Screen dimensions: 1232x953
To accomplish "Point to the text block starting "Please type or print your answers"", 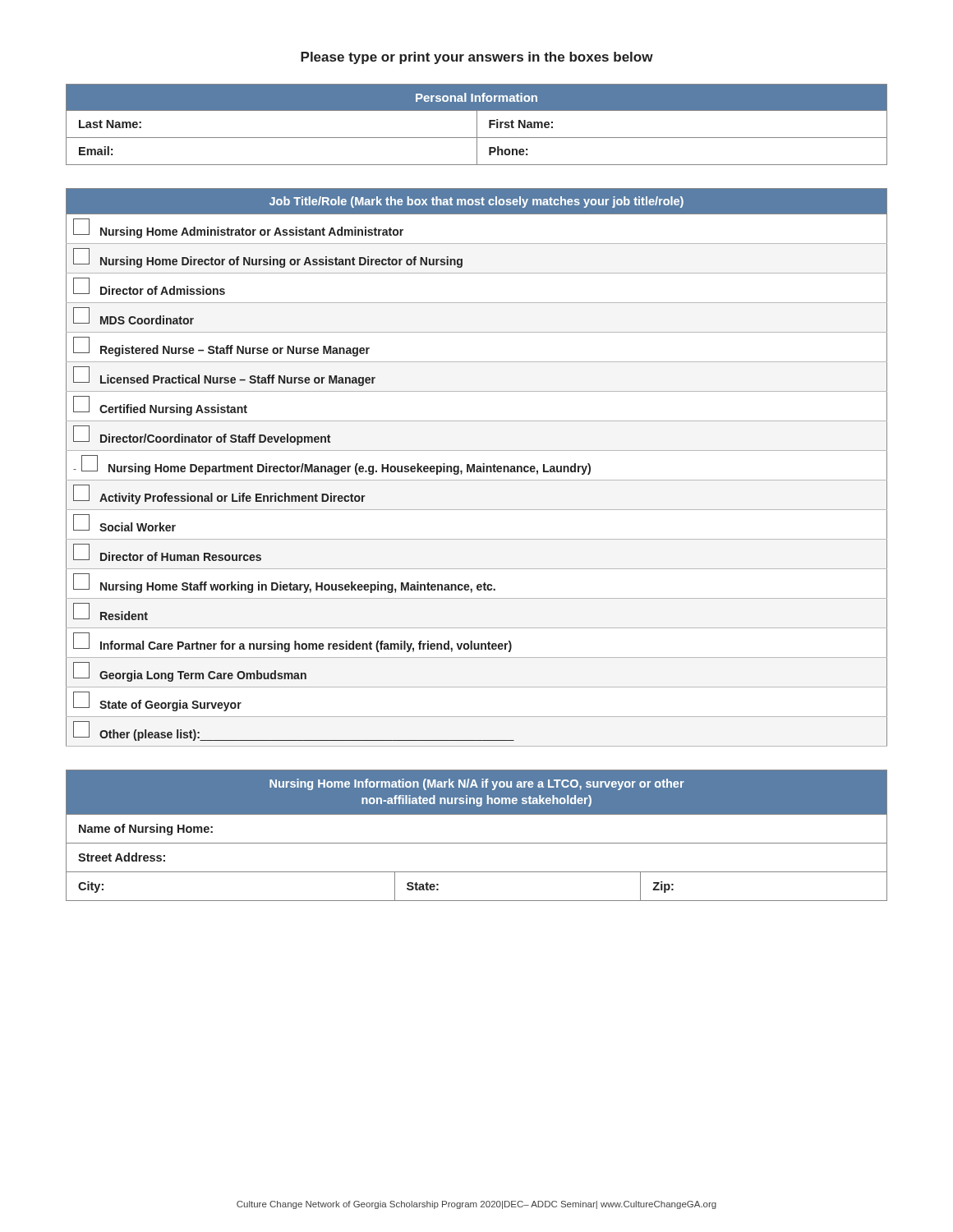I will coord(476,57).
